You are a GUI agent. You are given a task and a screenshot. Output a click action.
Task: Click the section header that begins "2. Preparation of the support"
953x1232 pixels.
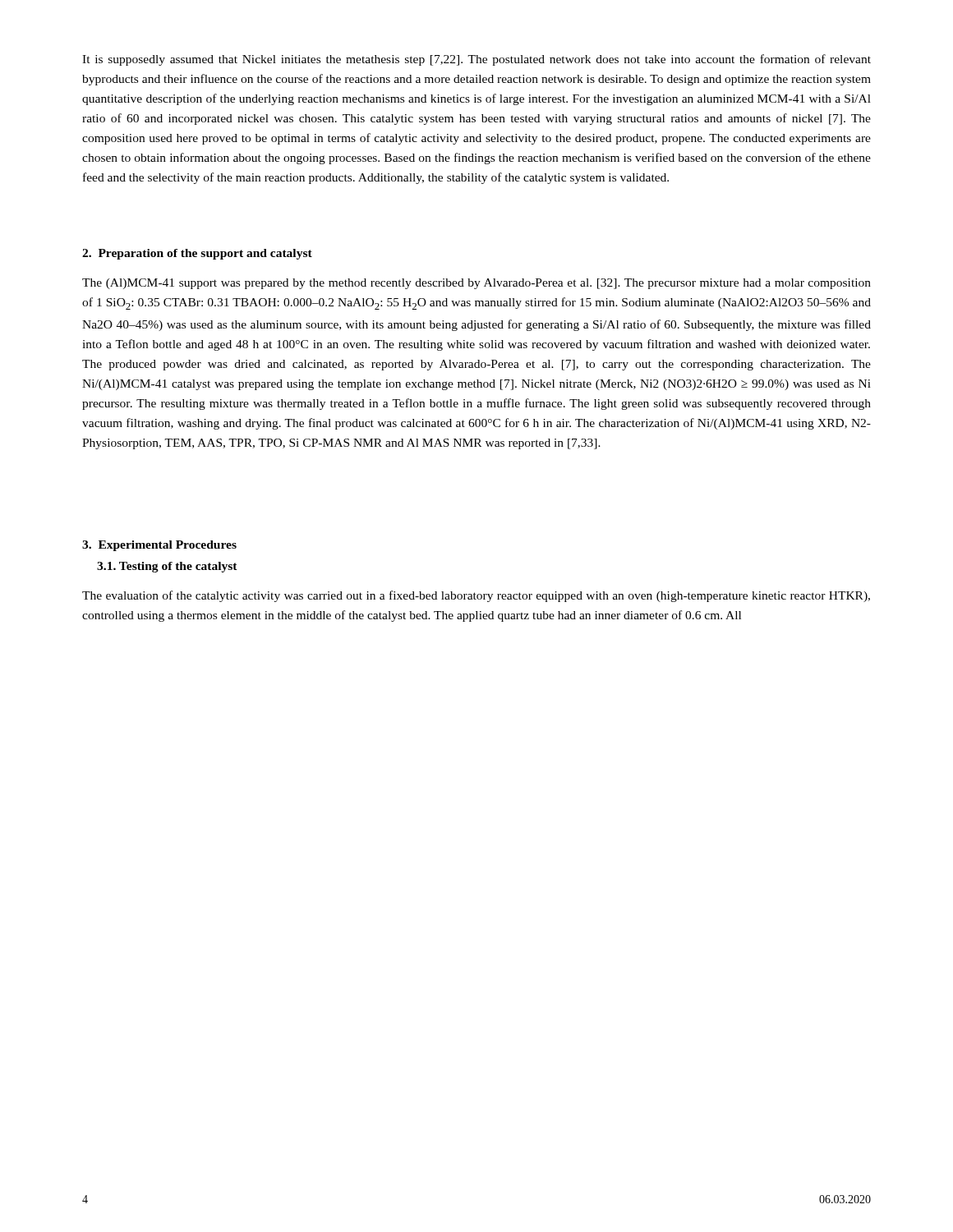click(x=197, y=253)
